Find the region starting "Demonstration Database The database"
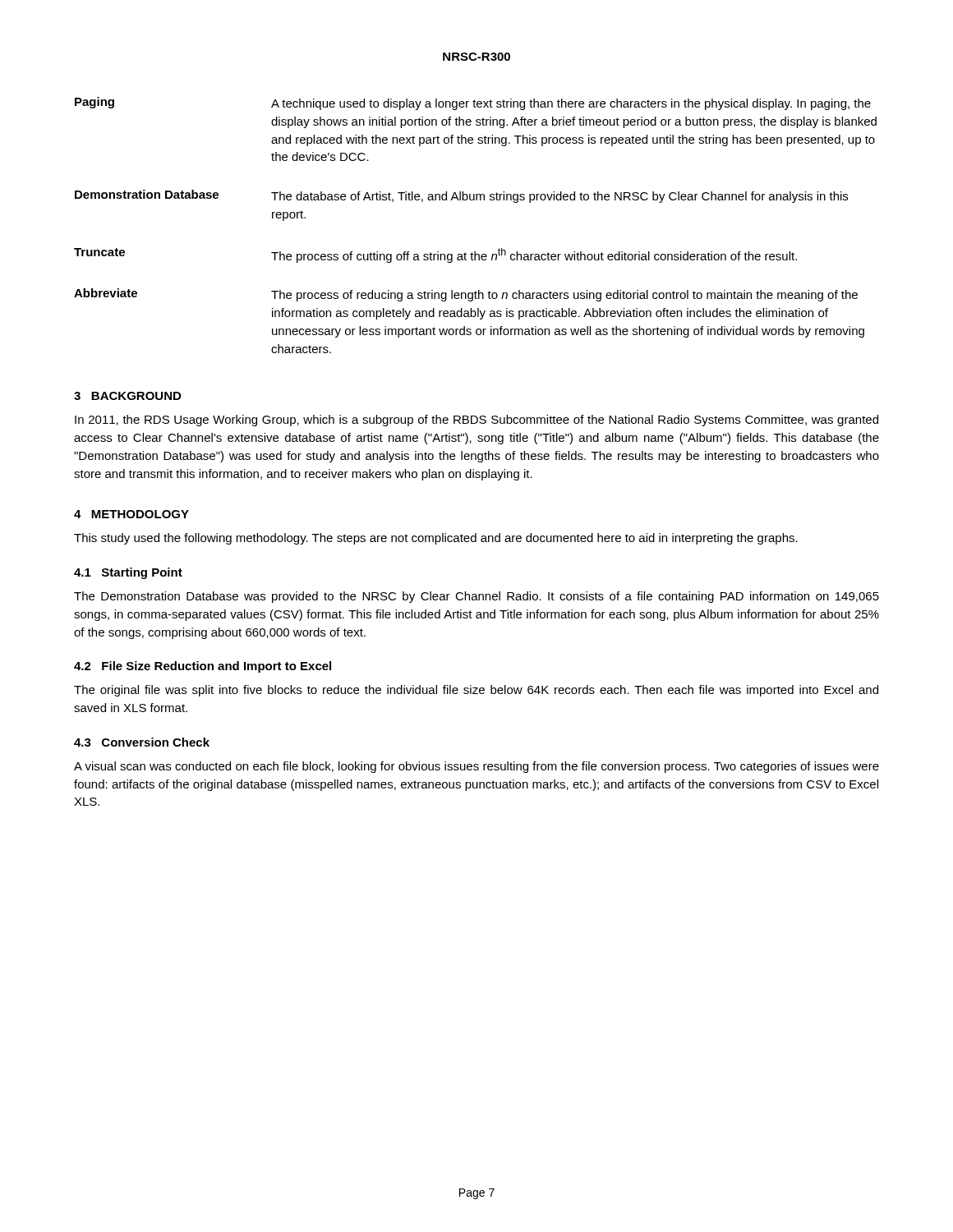 (476, 205)
